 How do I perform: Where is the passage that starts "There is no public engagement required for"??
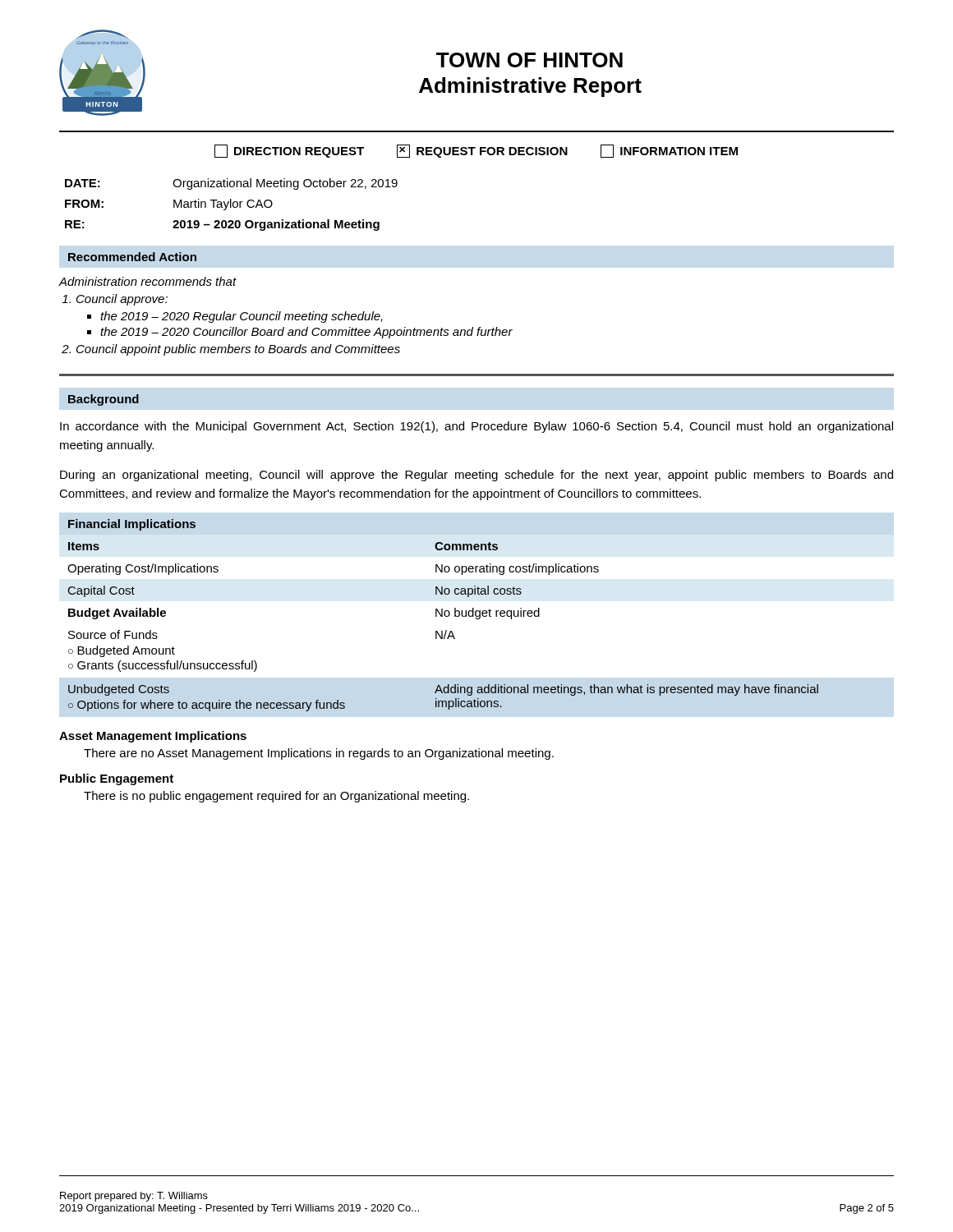coord(277,795)
